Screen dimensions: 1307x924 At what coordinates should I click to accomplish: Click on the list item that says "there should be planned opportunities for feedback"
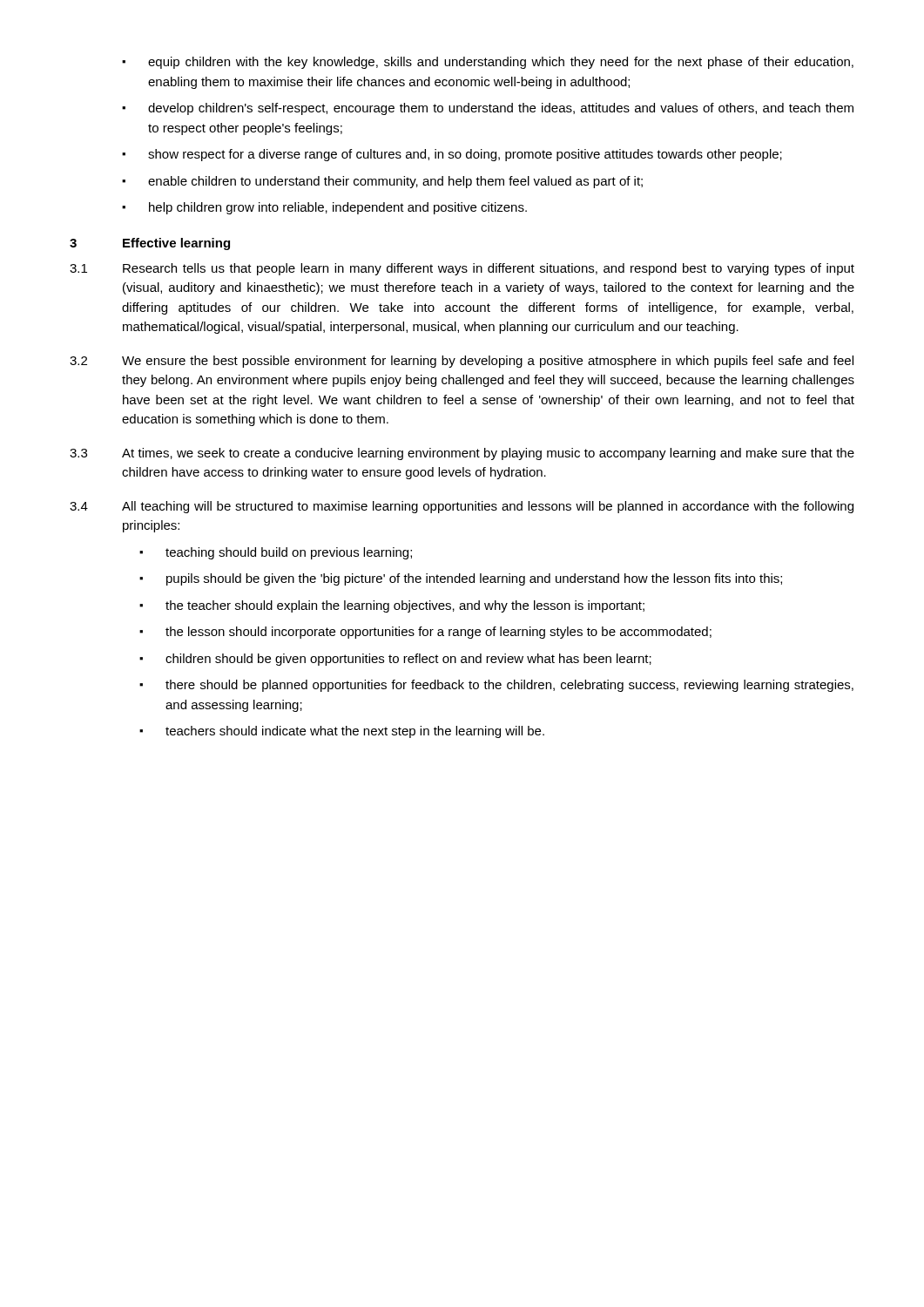pyautogui.click(x=510, y=694)
